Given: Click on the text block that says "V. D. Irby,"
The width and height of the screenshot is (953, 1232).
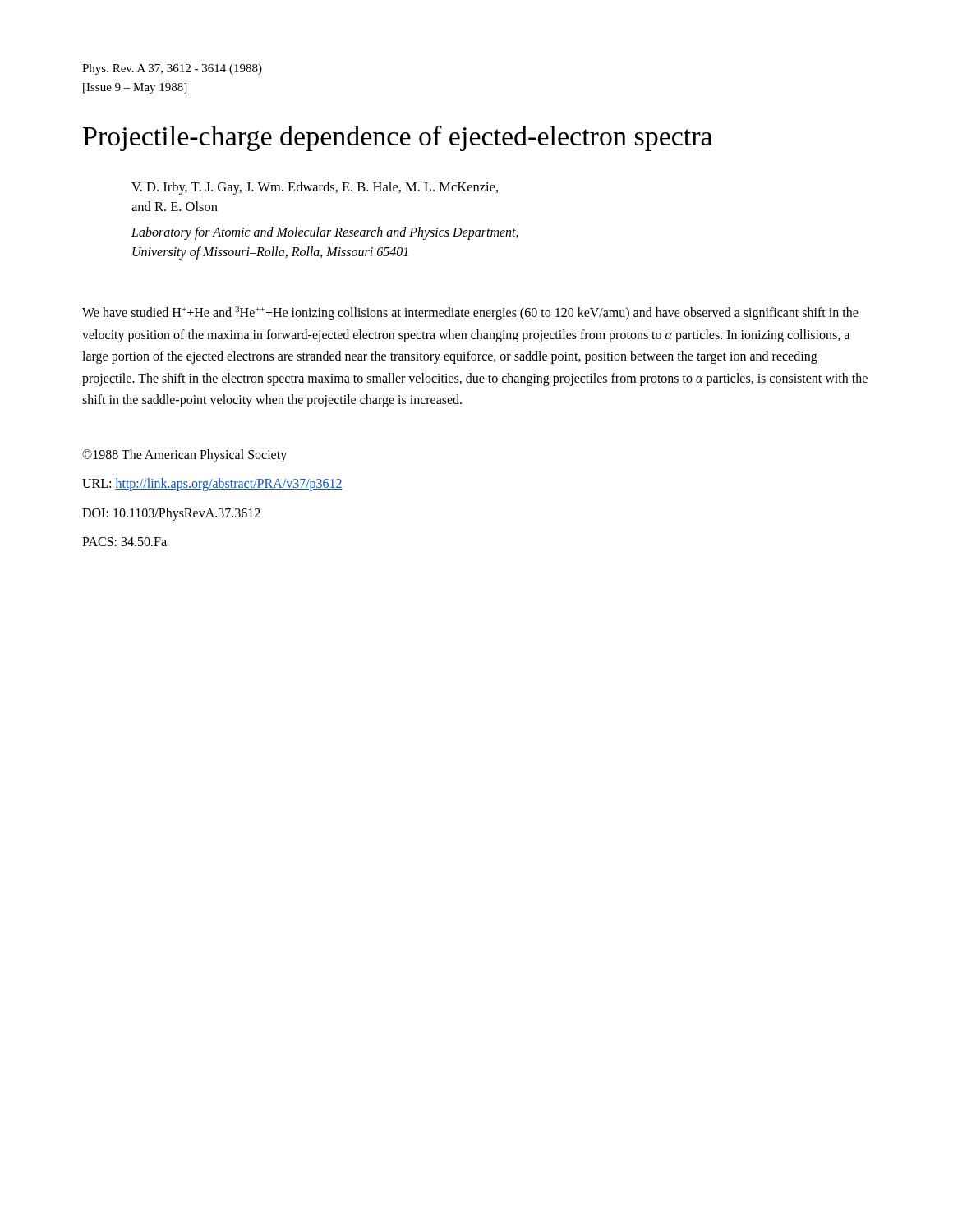Looking at the screenshot, I should pyautogui.click(x=315, y=197).
